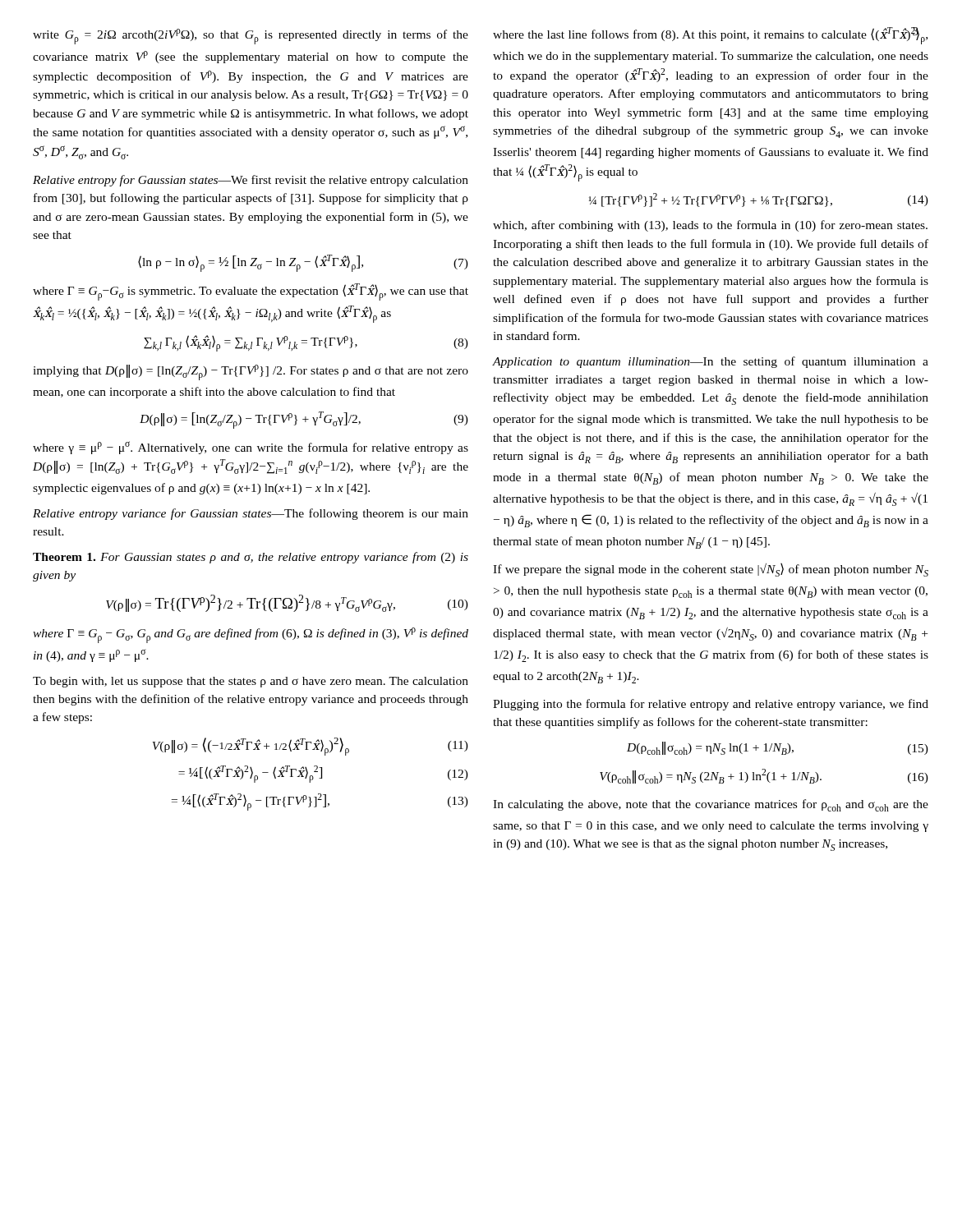
Task: Navigate to the block starting "⟨ln ρ − ln σ⟩ρ = ½ [ln"
Action: pyautogui.click(x=251, y=263)
